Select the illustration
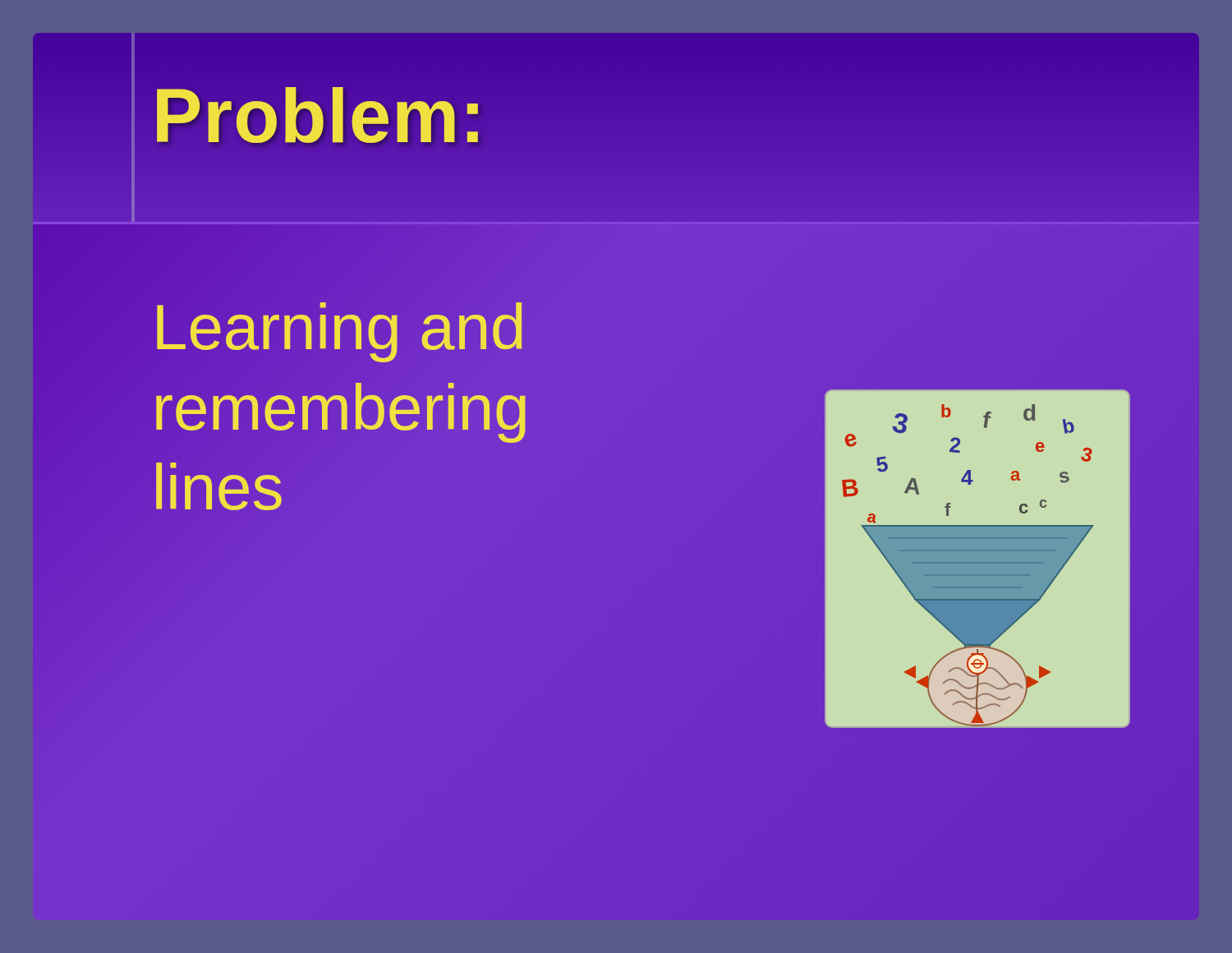Screen dimensions: 953x1232 pyautogui.click(x=977, y=559)
